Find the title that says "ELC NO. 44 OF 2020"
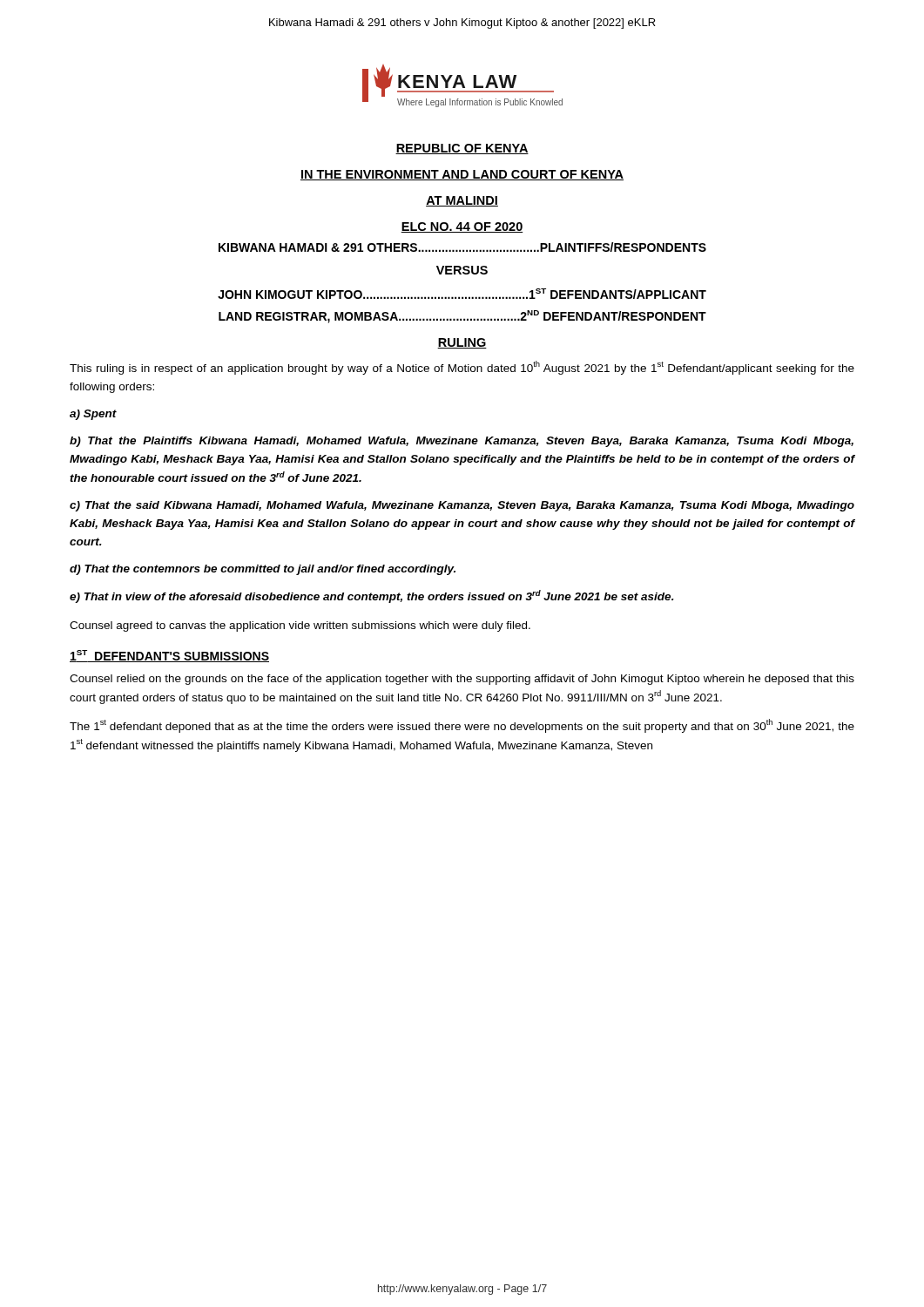This screenshot has width=924, height=1307. pos(462,227)
